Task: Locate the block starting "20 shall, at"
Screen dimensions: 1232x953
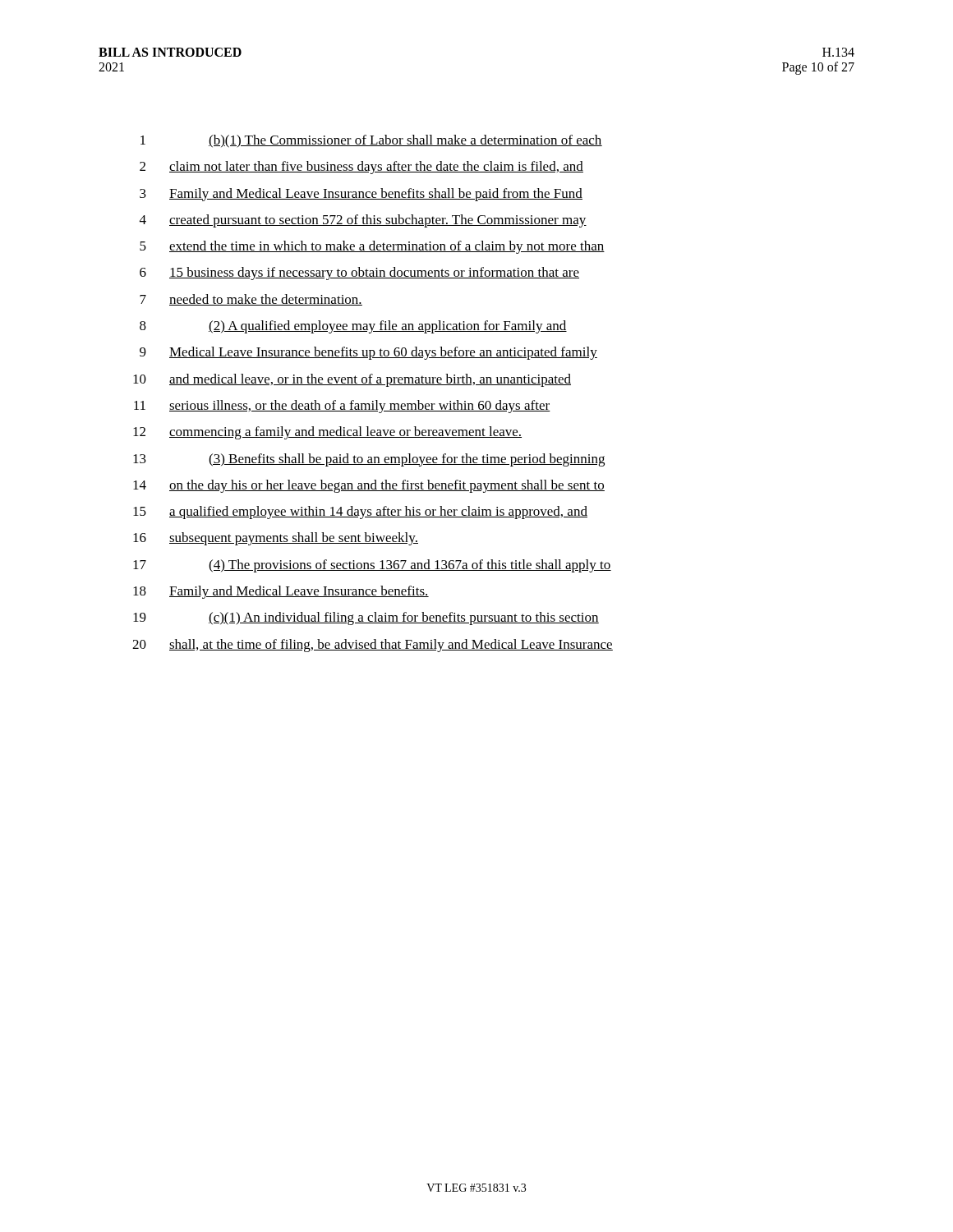Action: coord(476,645)
